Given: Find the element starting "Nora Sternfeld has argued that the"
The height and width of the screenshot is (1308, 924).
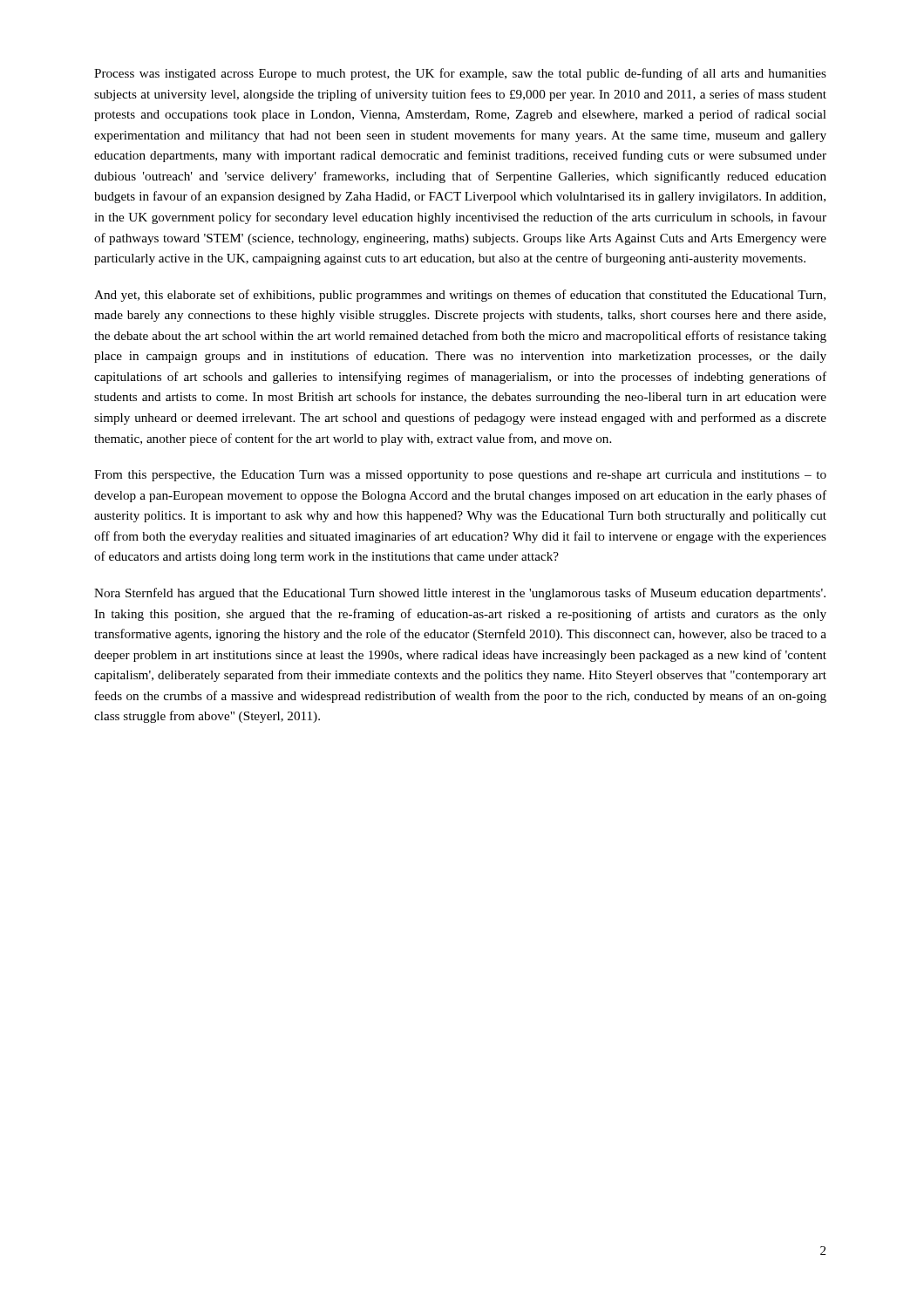Looking at the screenshot, I should click(x=460, y=654).
